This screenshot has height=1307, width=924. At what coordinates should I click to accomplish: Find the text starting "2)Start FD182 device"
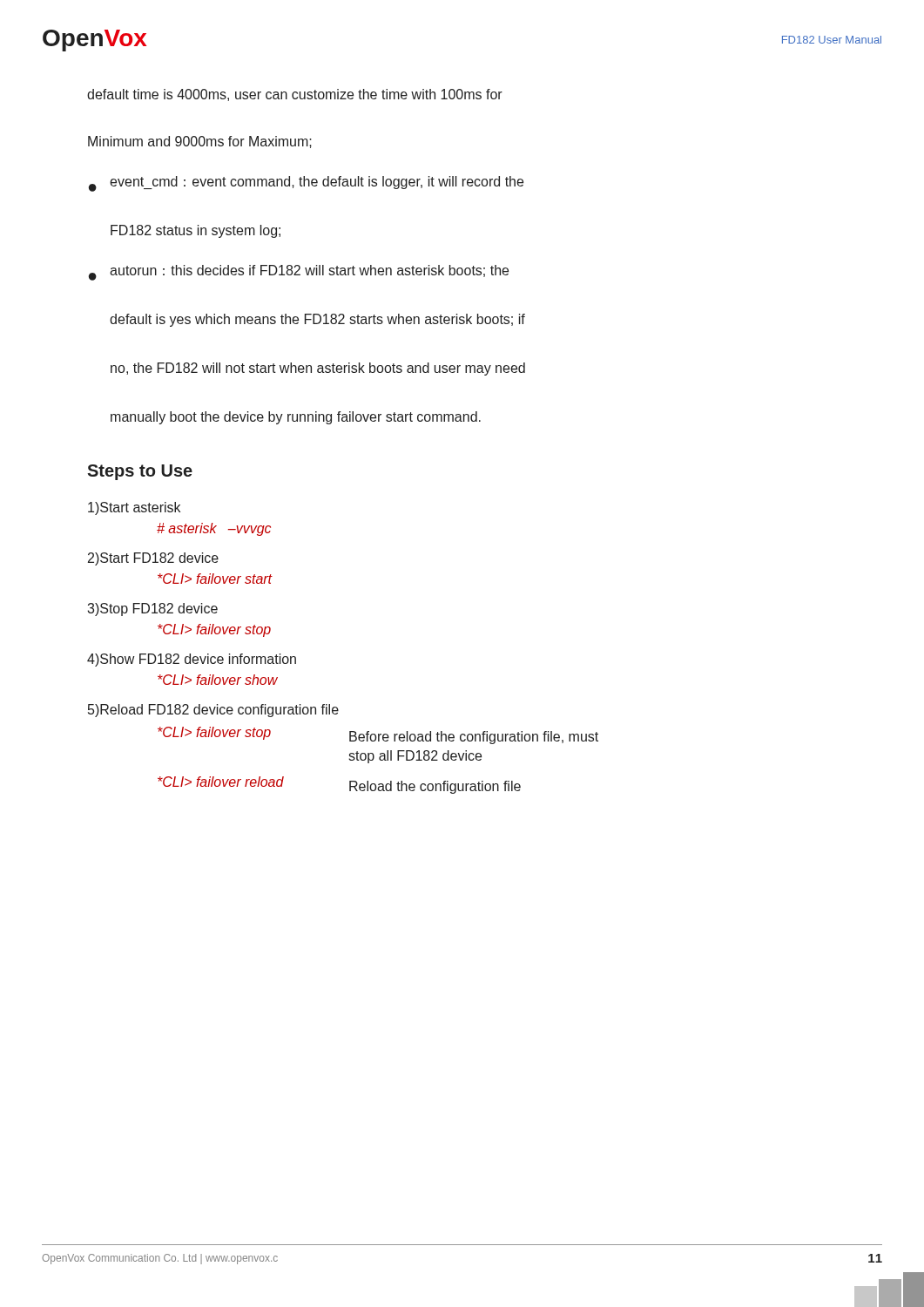pos(153,558)
